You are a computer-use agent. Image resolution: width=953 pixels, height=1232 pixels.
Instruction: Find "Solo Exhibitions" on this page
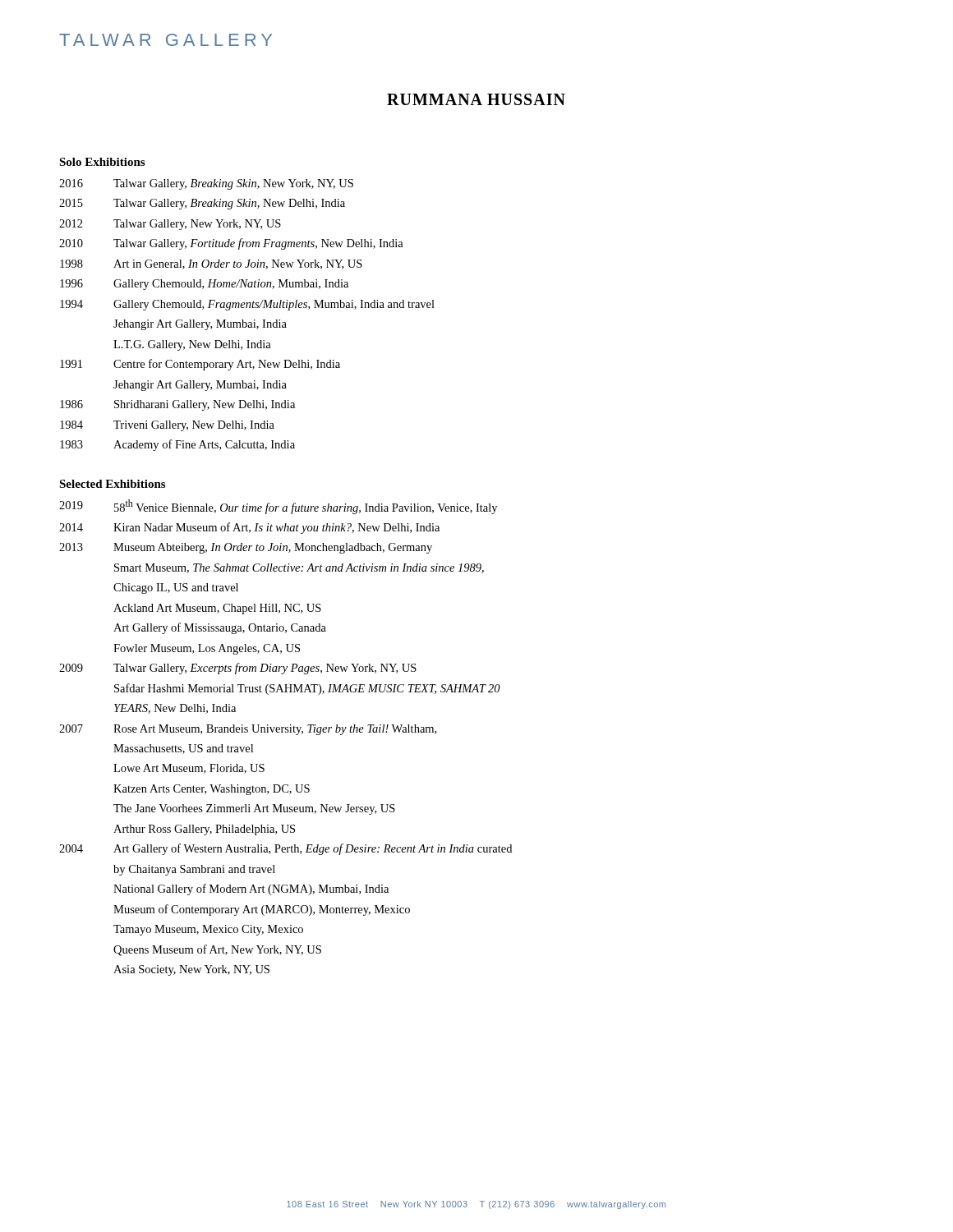point(102,162)
